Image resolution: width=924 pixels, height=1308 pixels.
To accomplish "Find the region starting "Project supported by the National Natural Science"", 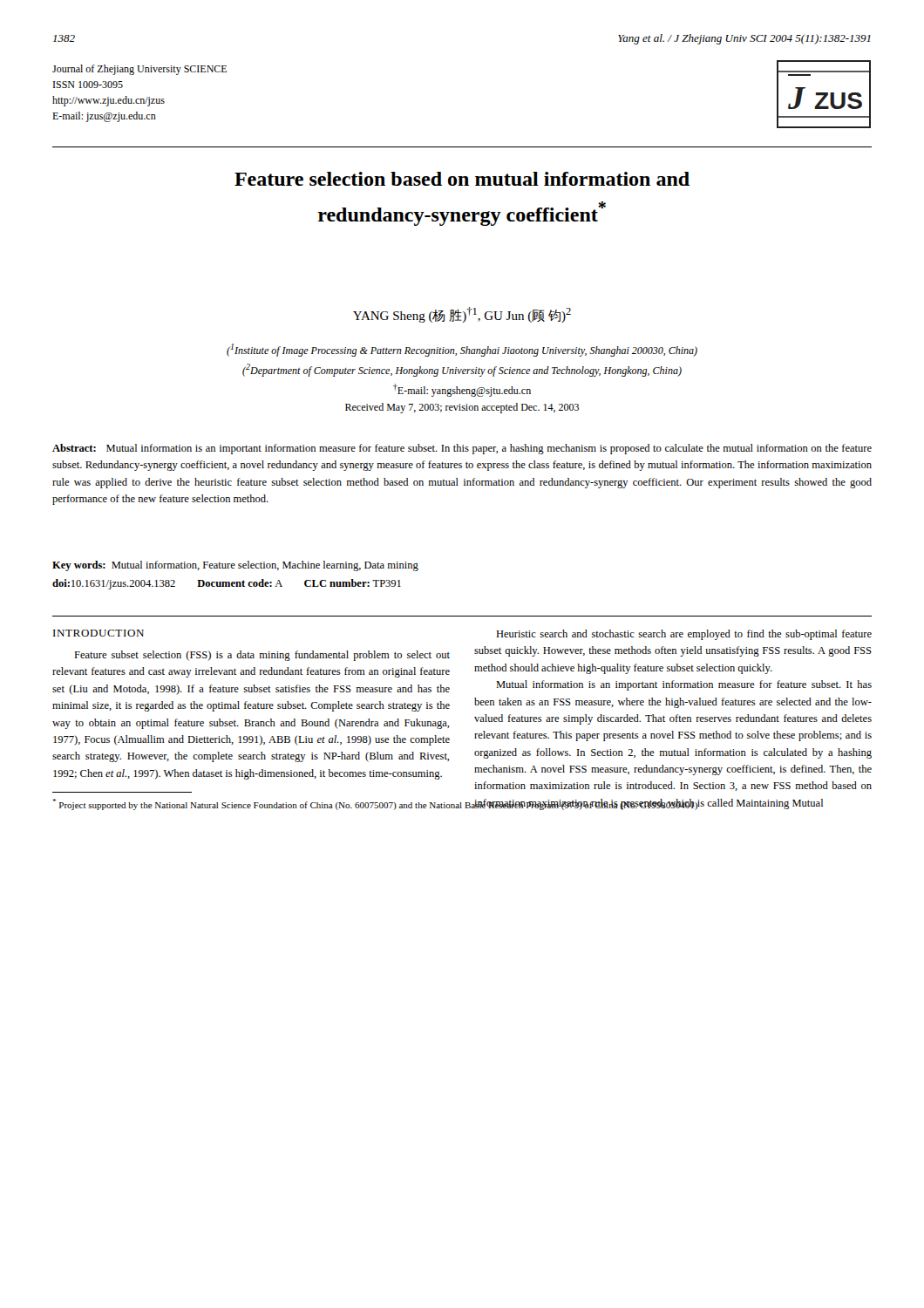I will [375, 803].
